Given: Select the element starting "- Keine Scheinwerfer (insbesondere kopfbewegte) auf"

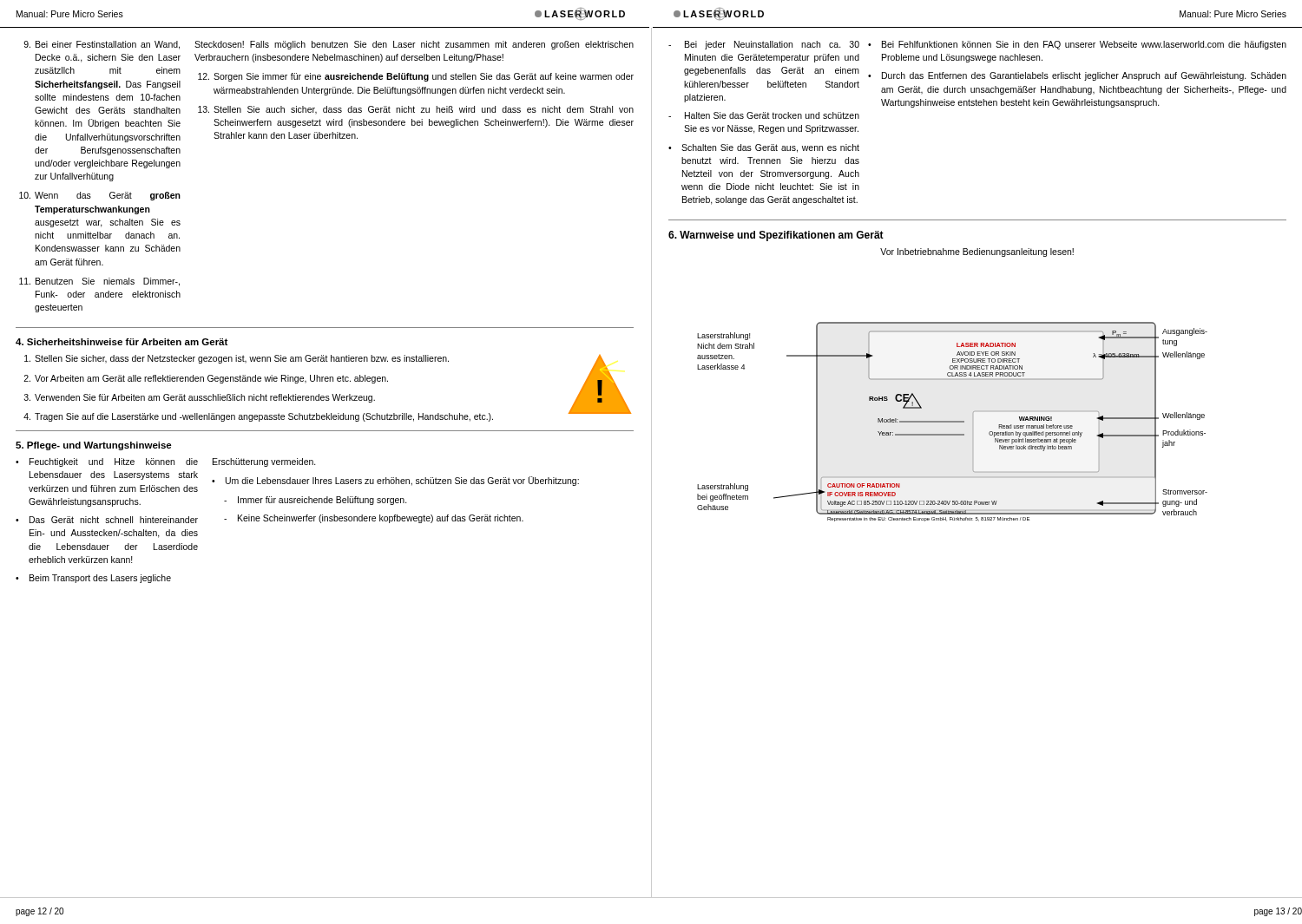Looking at the screenshot, I should pos(374,518).
